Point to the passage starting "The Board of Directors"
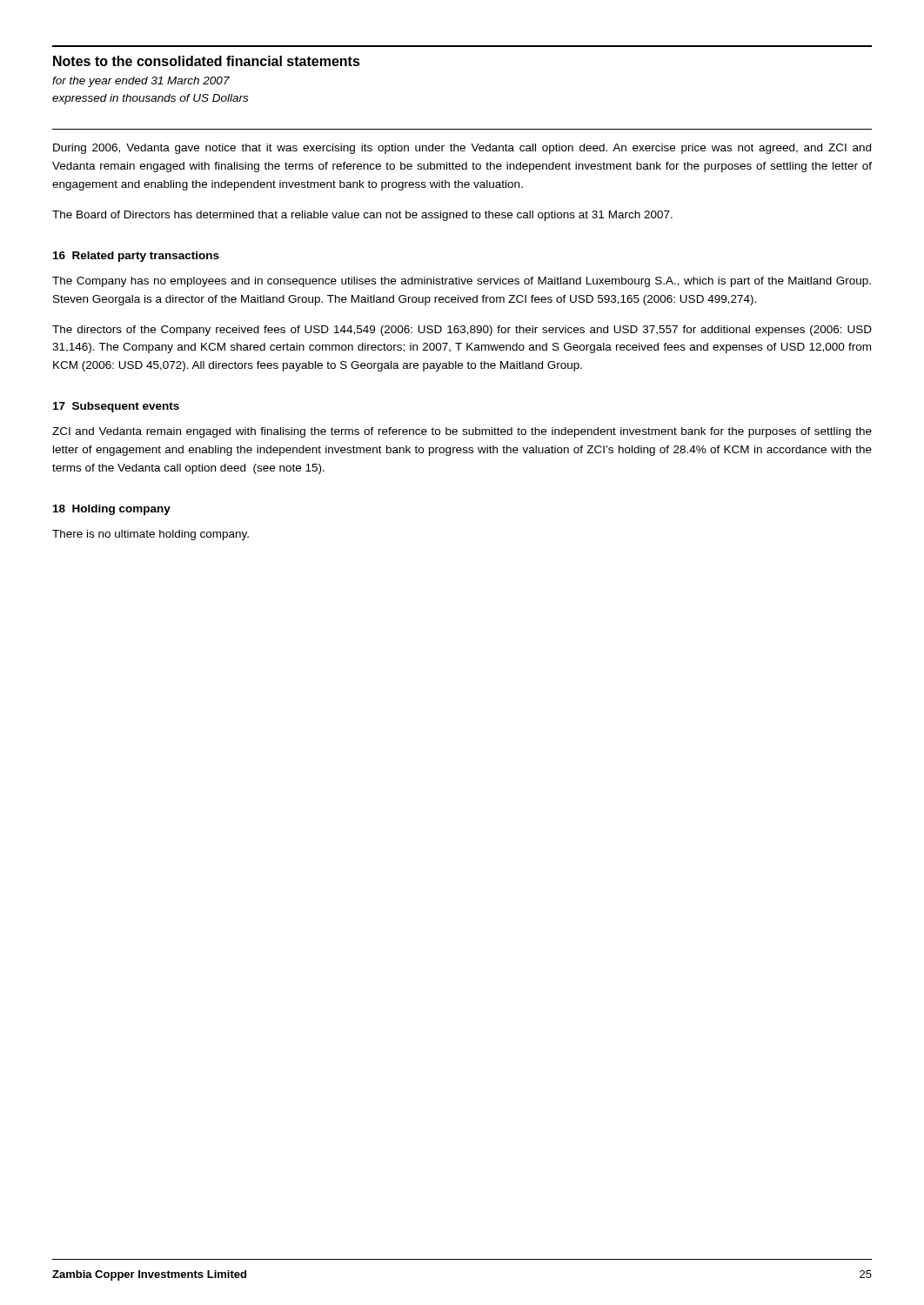This screenshot has width=924, height=1305. point(363,214)
